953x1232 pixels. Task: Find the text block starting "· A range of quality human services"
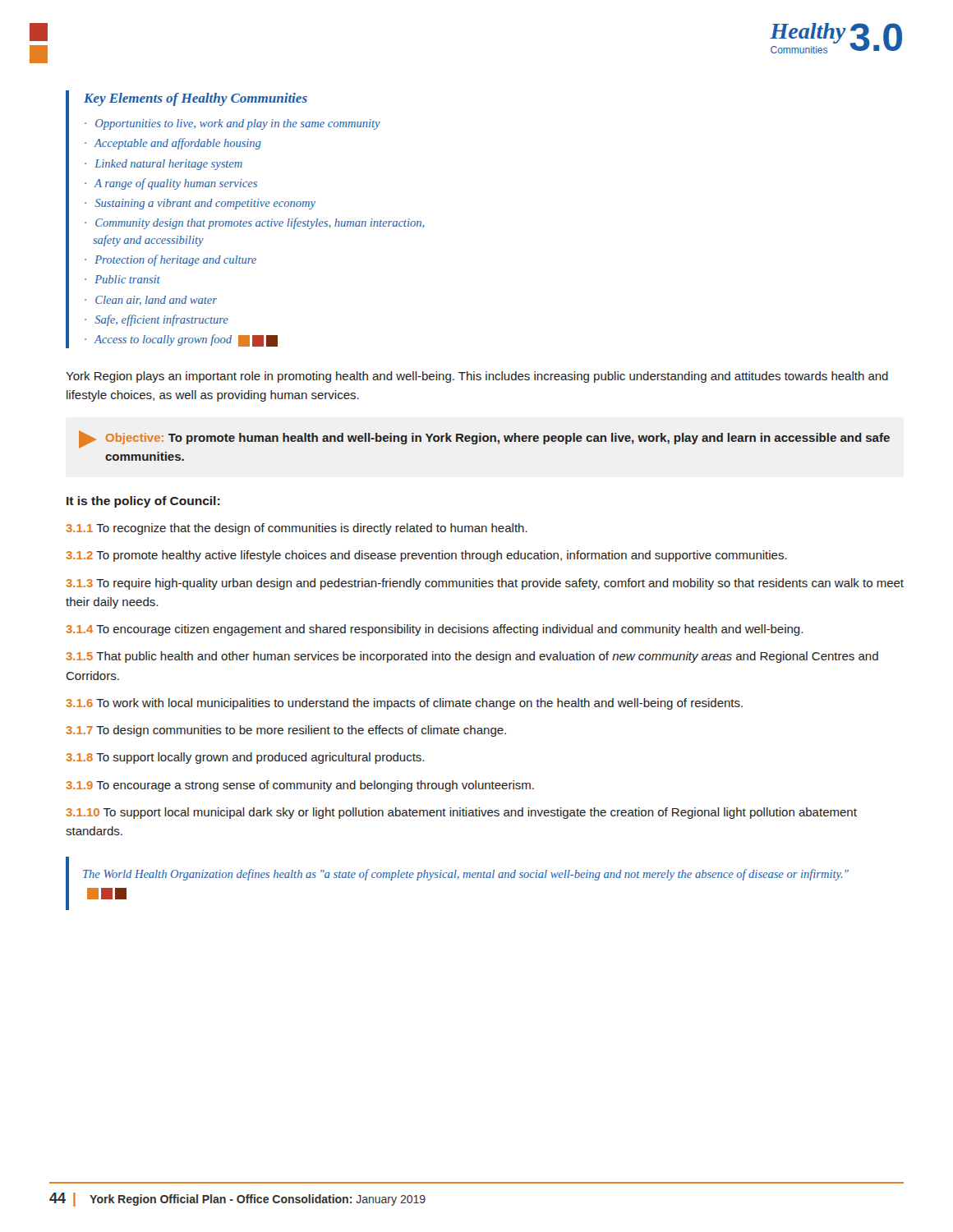coord(171,183)
